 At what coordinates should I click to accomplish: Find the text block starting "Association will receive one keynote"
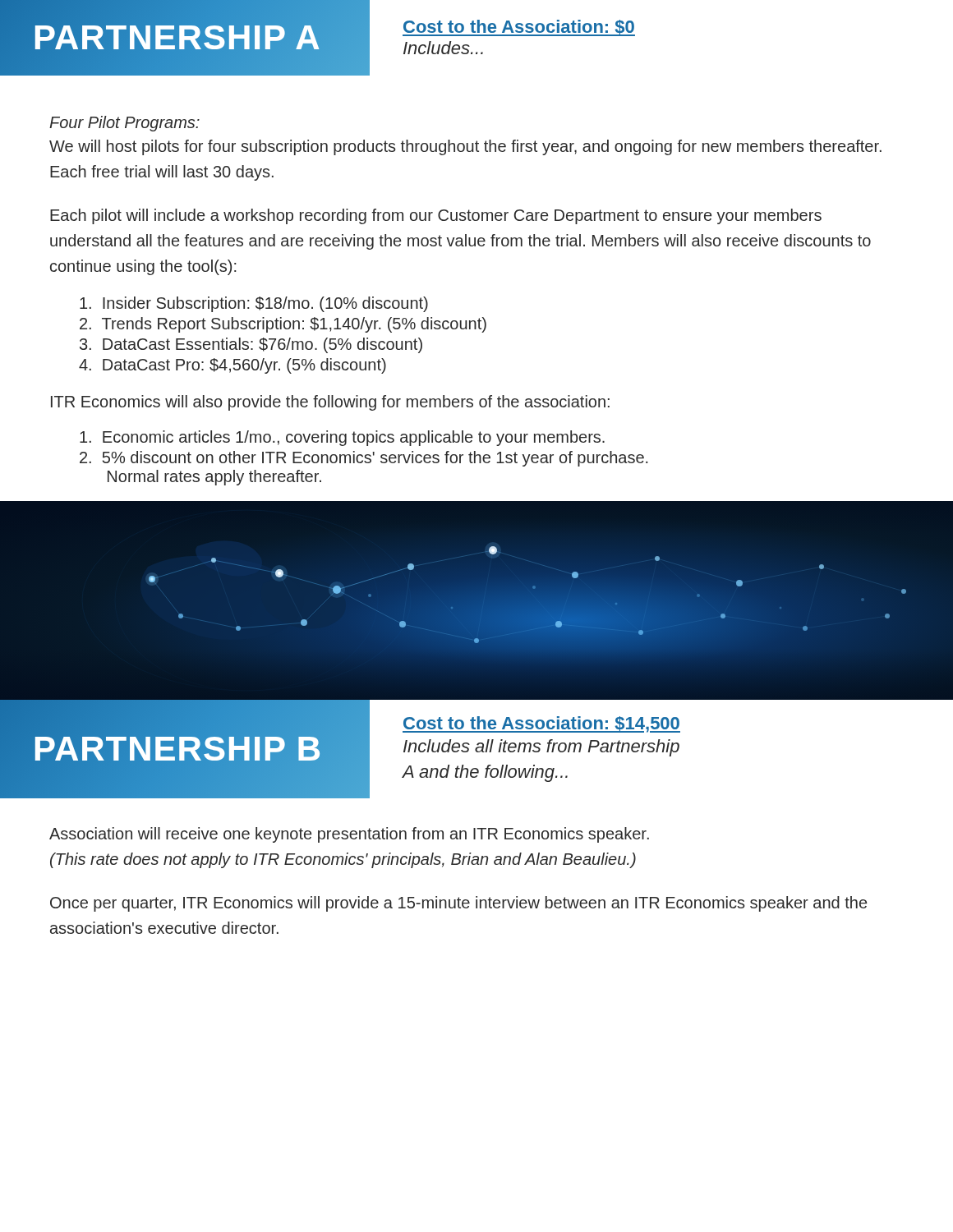476,846
